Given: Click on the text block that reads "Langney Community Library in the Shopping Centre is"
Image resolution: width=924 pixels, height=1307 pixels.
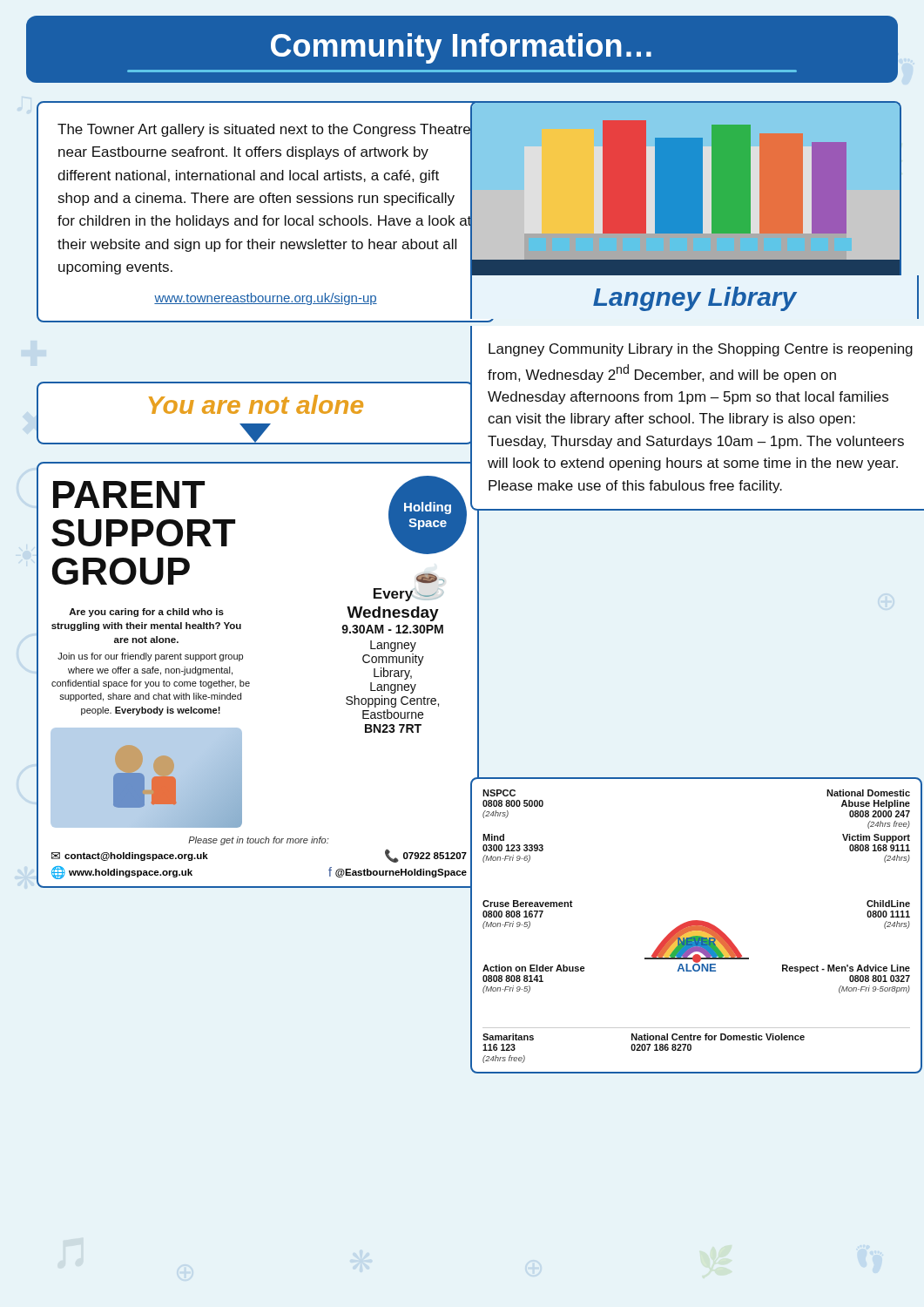Looking at the screenshot, I should click(700, 417).
